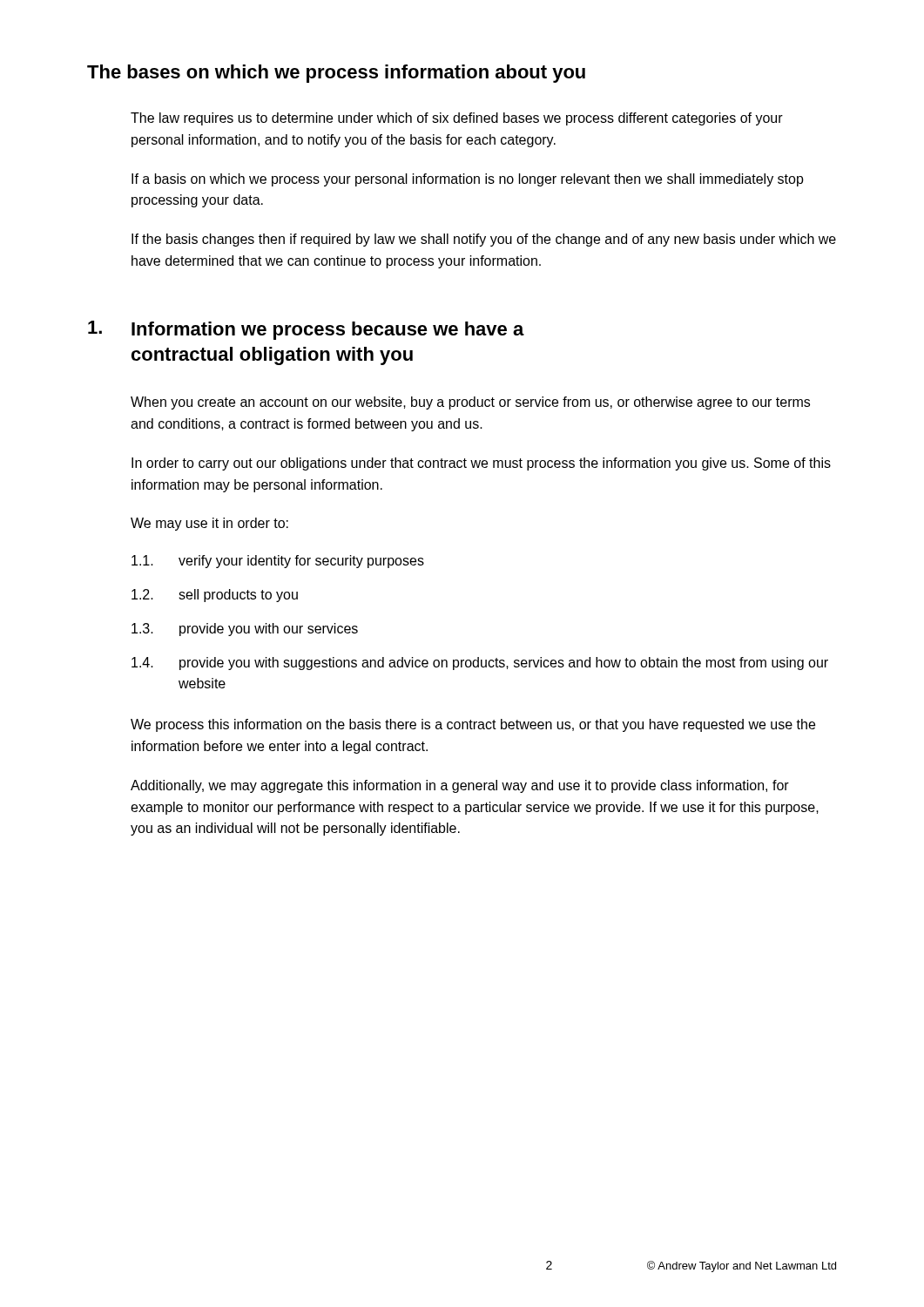Locate the block of text that opens with "When you create an account on our"

pyautogui.click(x=471, y=413)
